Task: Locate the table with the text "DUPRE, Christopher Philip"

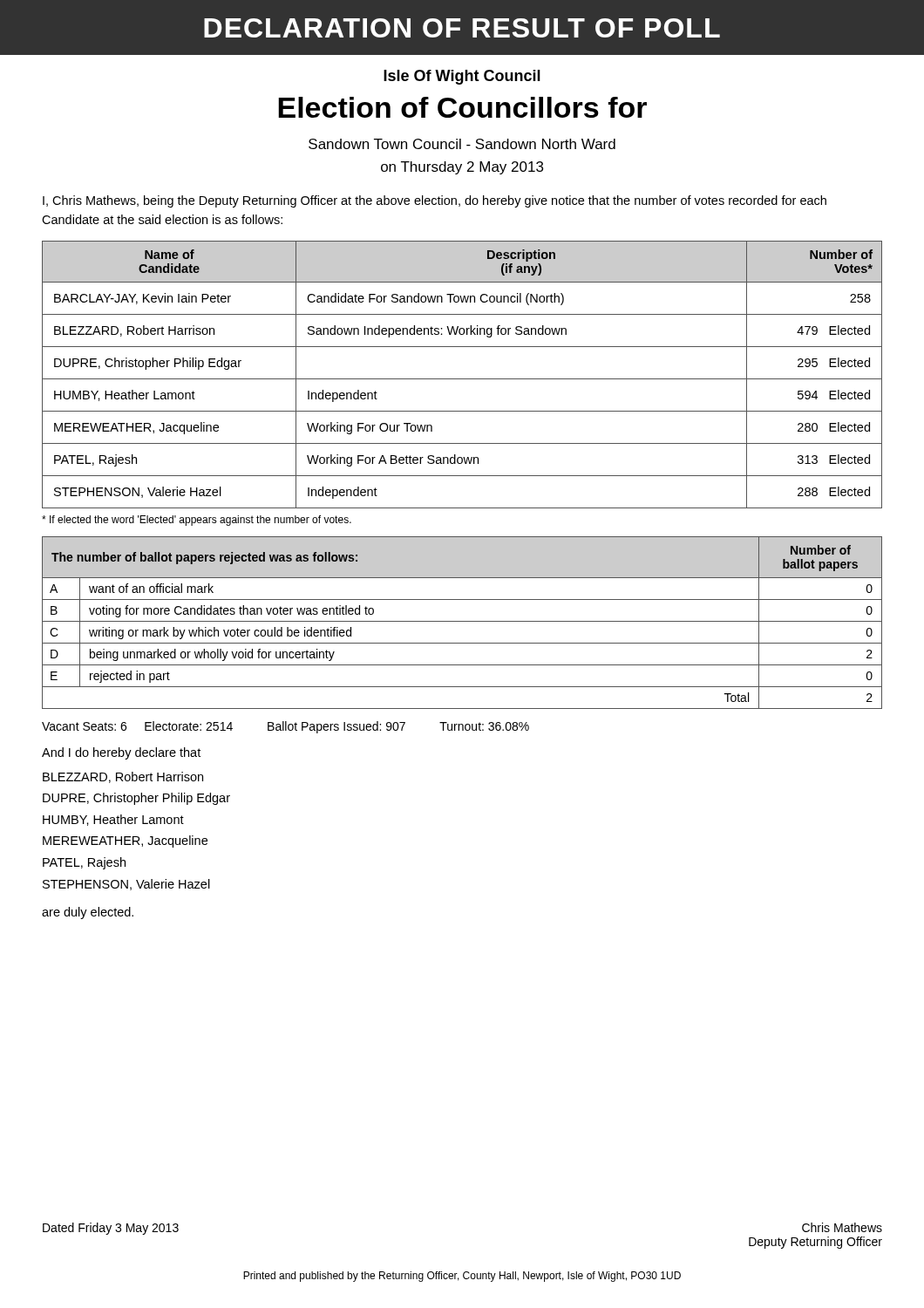Action: pos(462,374)
